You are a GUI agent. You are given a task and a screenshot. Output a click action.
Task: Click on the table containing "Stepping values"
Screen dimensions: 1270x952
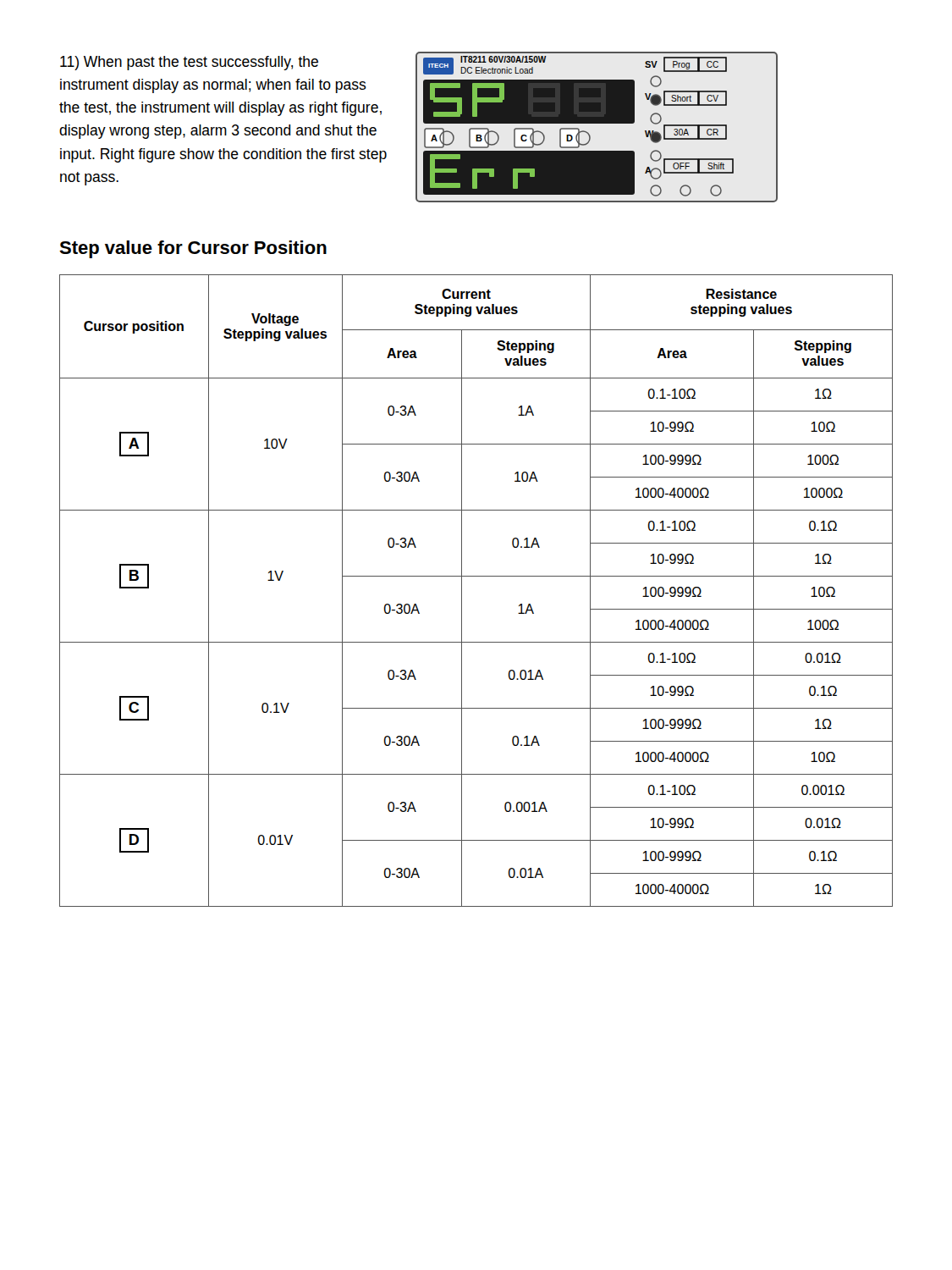pos(476,591)
